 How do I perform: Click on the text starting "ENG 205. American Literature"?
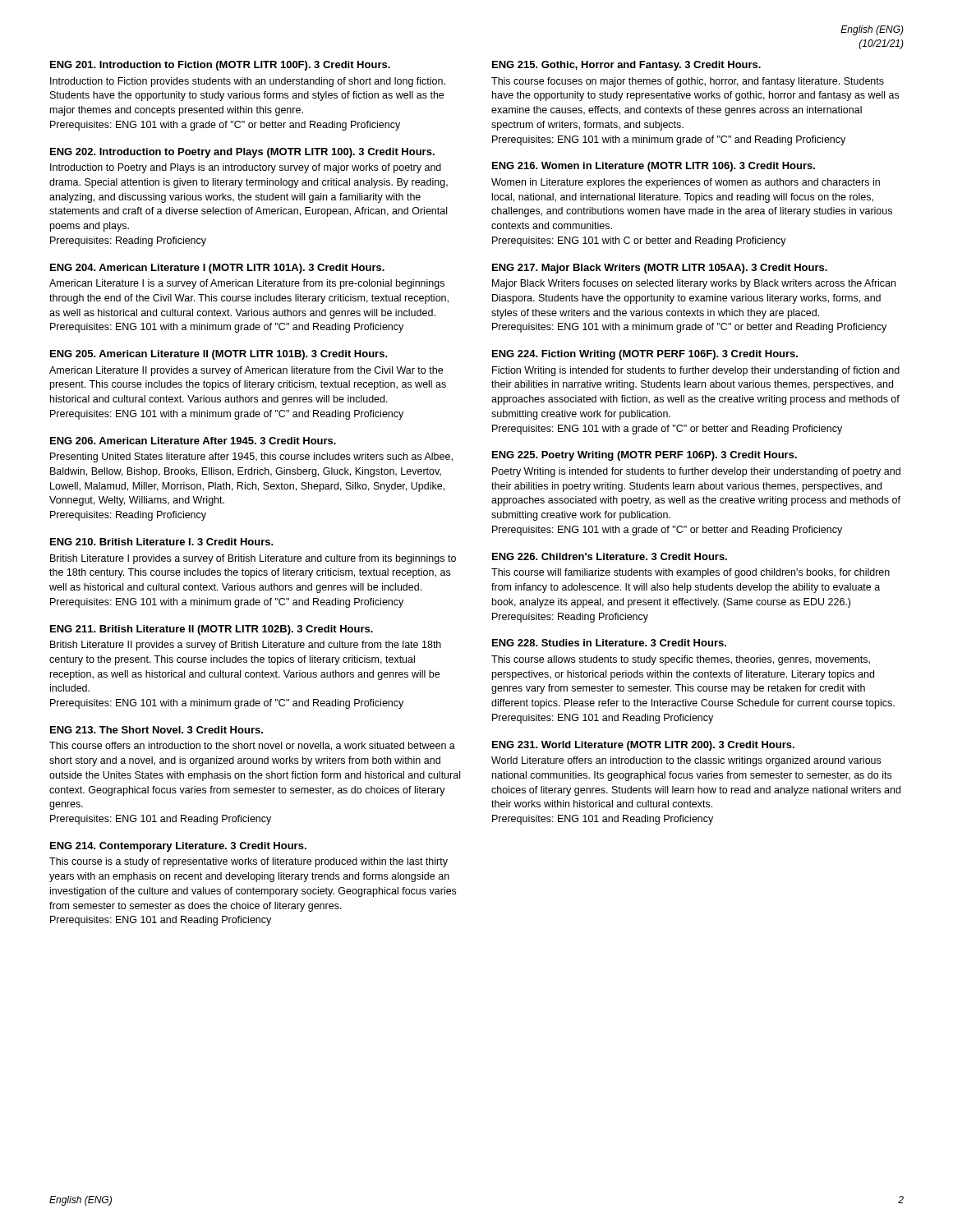coord(255,384)
